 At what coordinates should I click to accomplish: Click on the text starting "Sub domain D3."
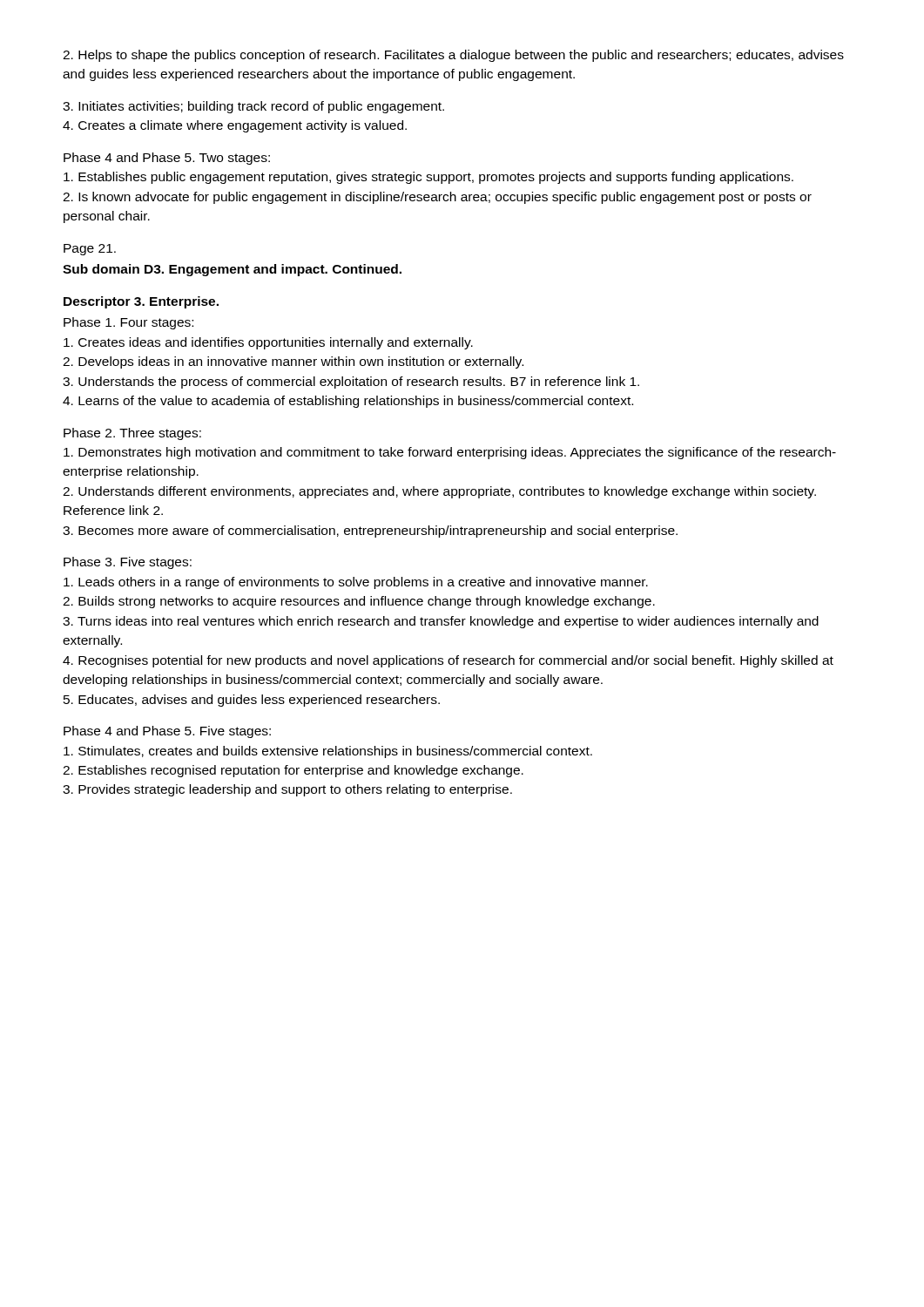(232, 270)
